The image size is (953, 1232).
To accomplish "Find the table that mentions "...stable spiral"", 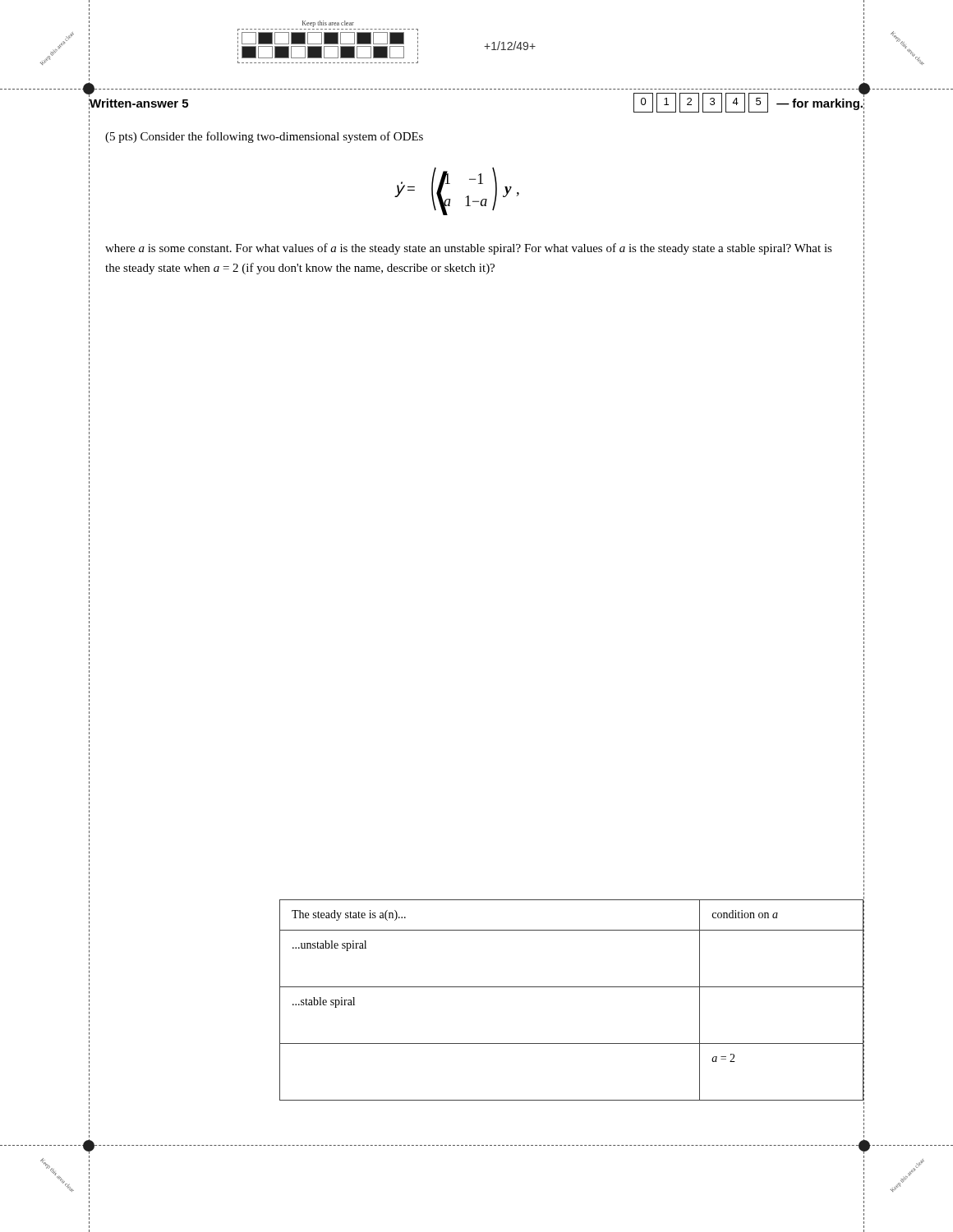I will 571,1000.
